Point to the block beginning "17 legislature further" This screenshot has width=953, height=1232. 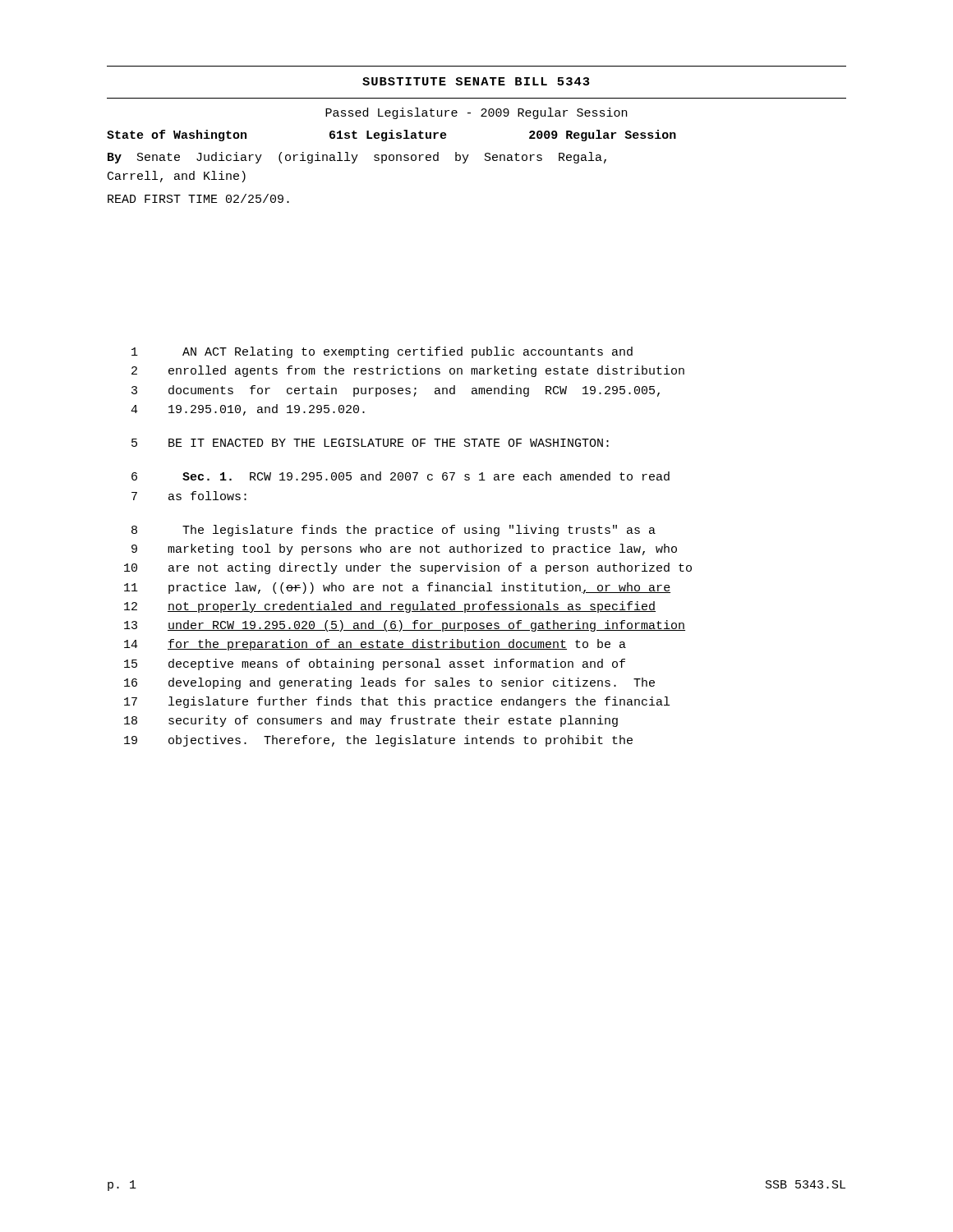(476, 703)
